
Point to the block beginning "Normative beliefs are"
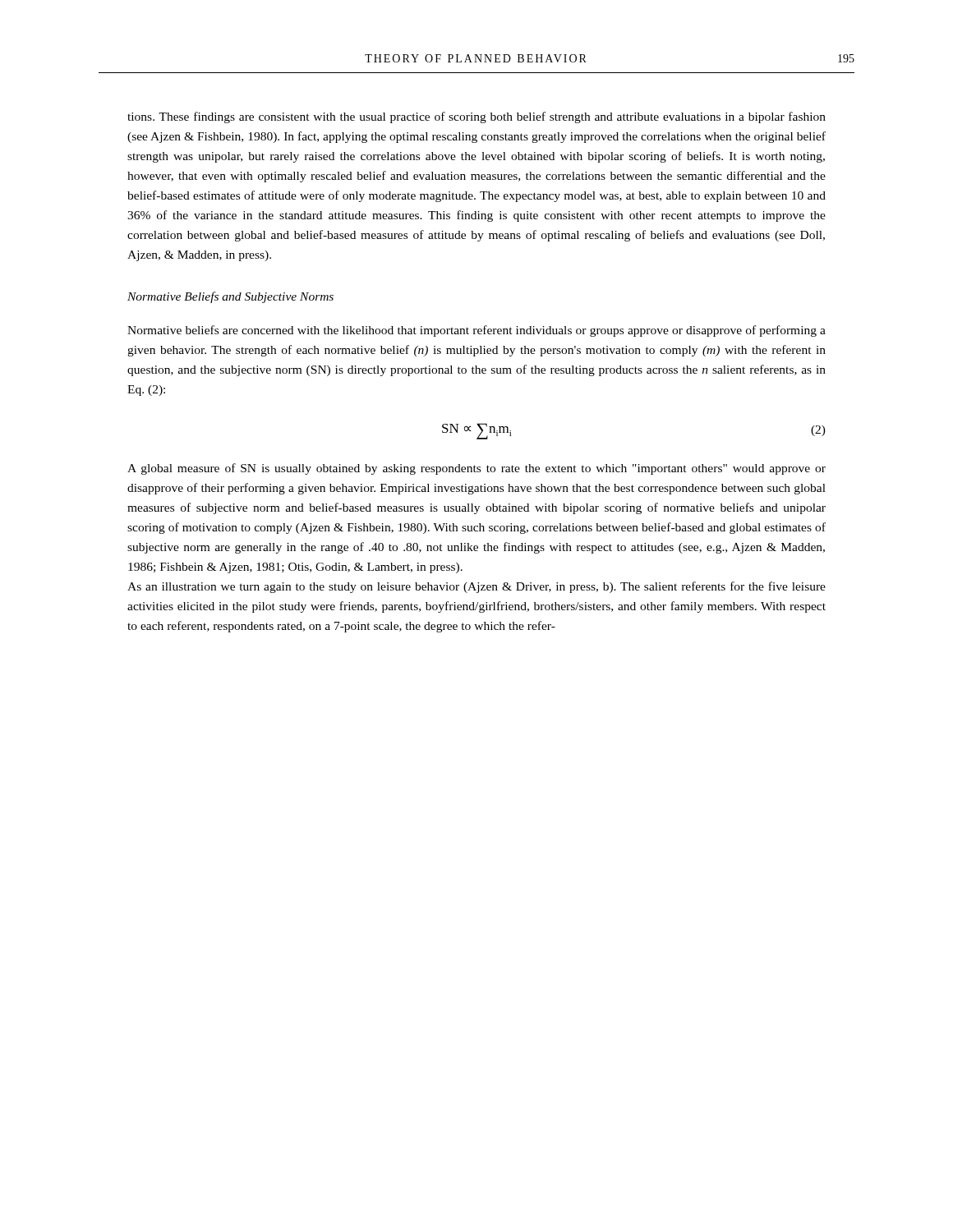476,359
